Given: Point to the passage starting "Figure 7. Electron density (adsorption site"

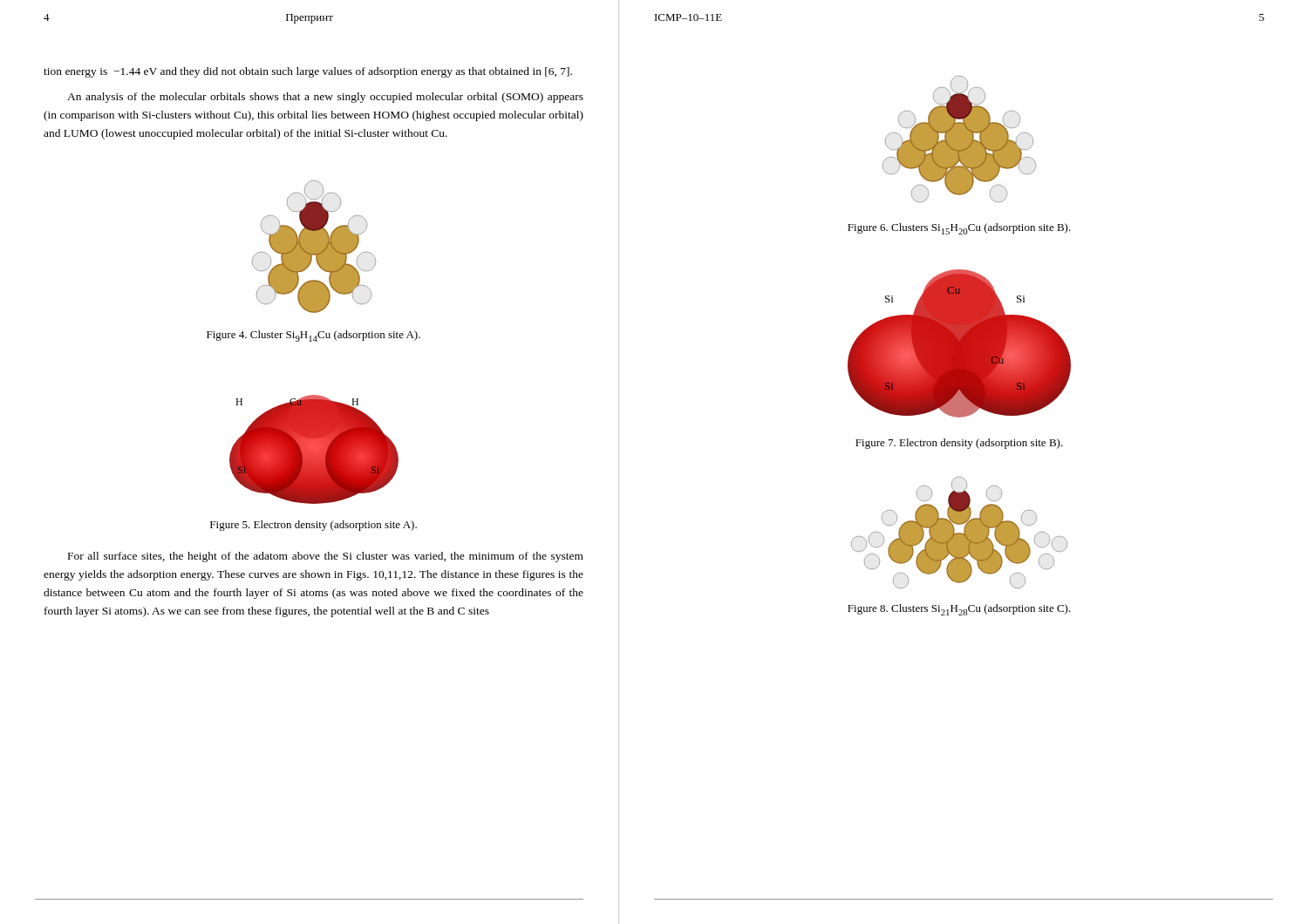Looking at the screenshot, I should [959, 442].
